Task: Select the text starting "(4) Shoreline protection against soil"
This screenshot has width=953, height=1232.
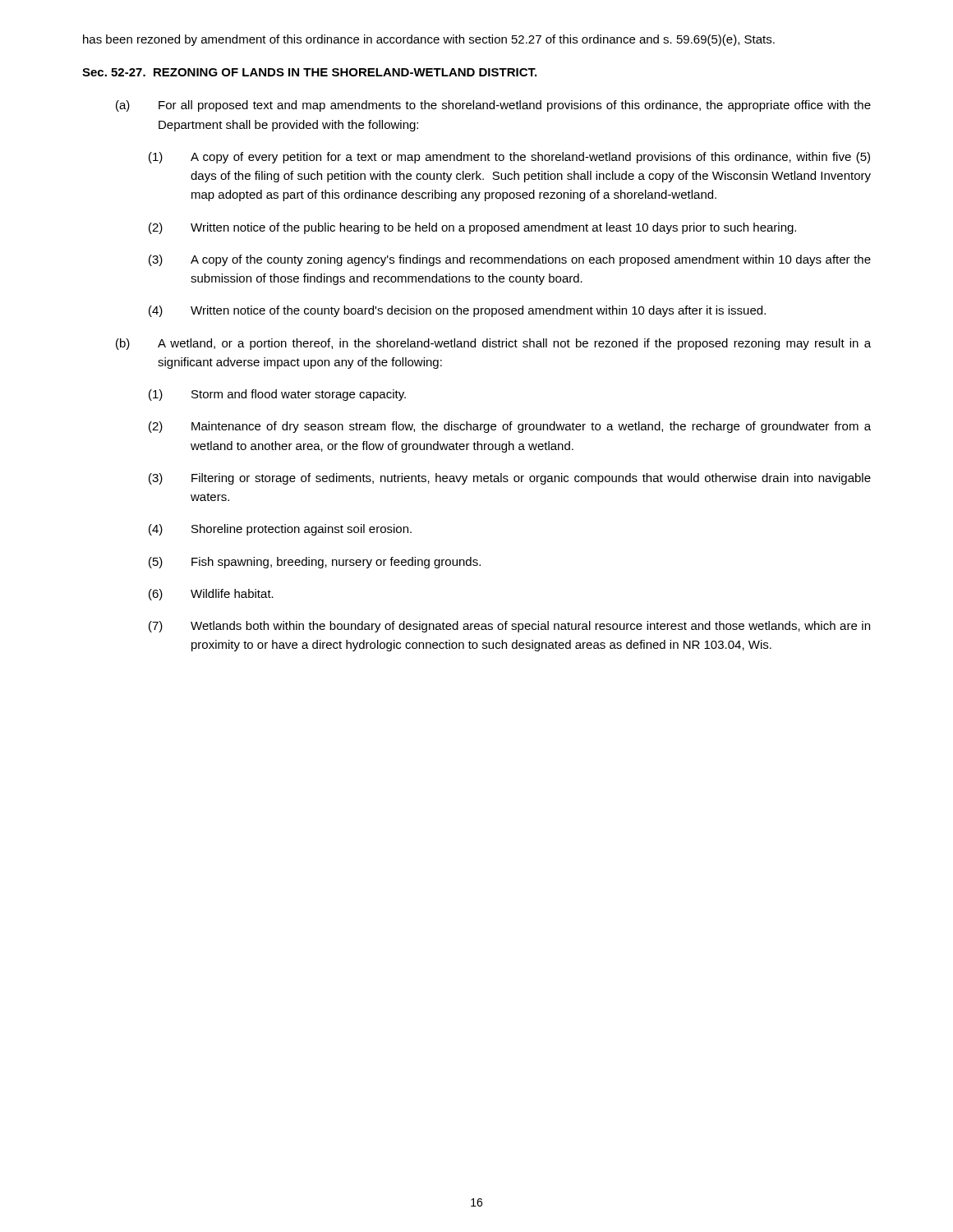Action: (x=280, y=530)
